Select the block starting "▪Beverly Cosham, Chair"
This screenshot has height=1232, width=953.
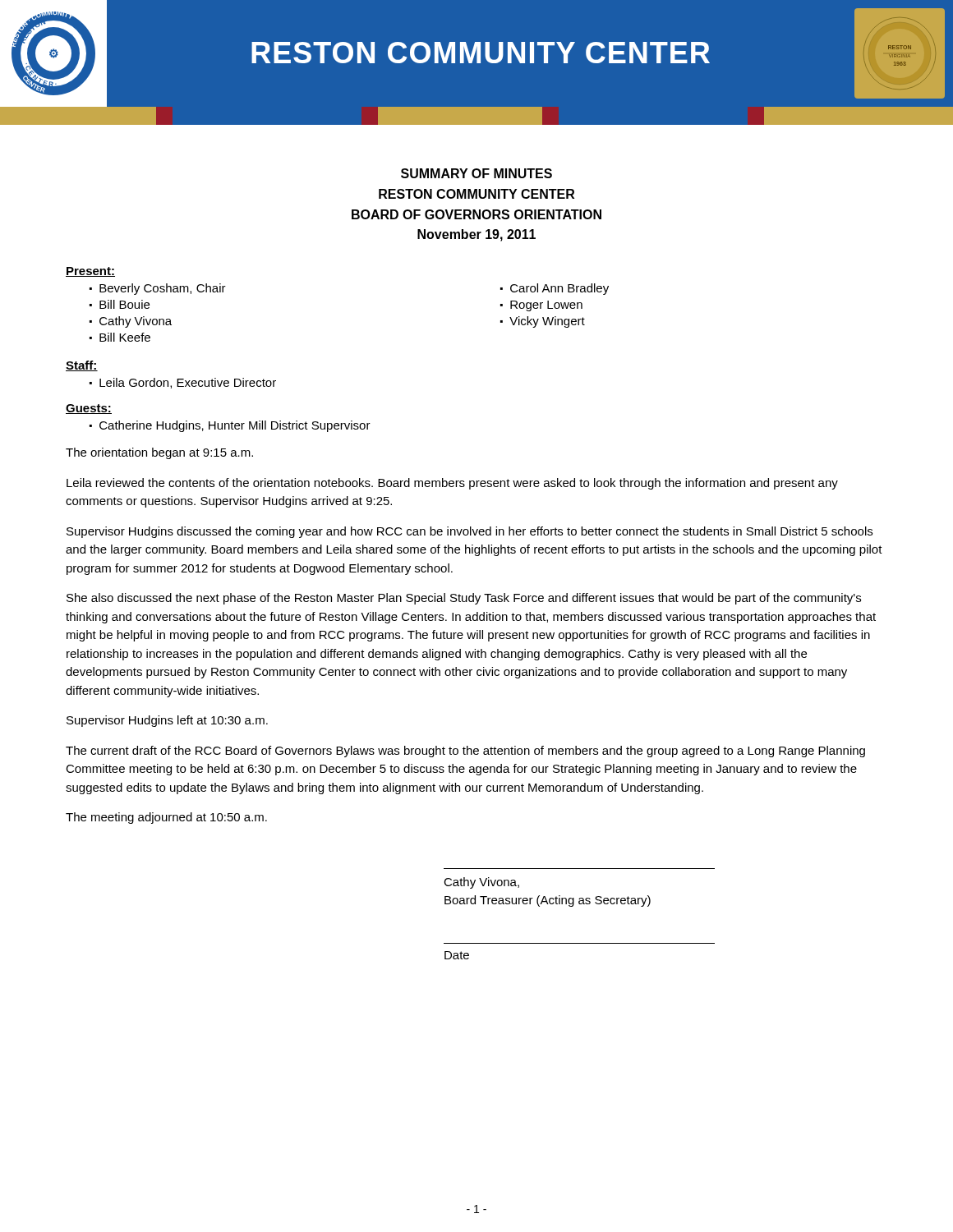click(157, 288)
